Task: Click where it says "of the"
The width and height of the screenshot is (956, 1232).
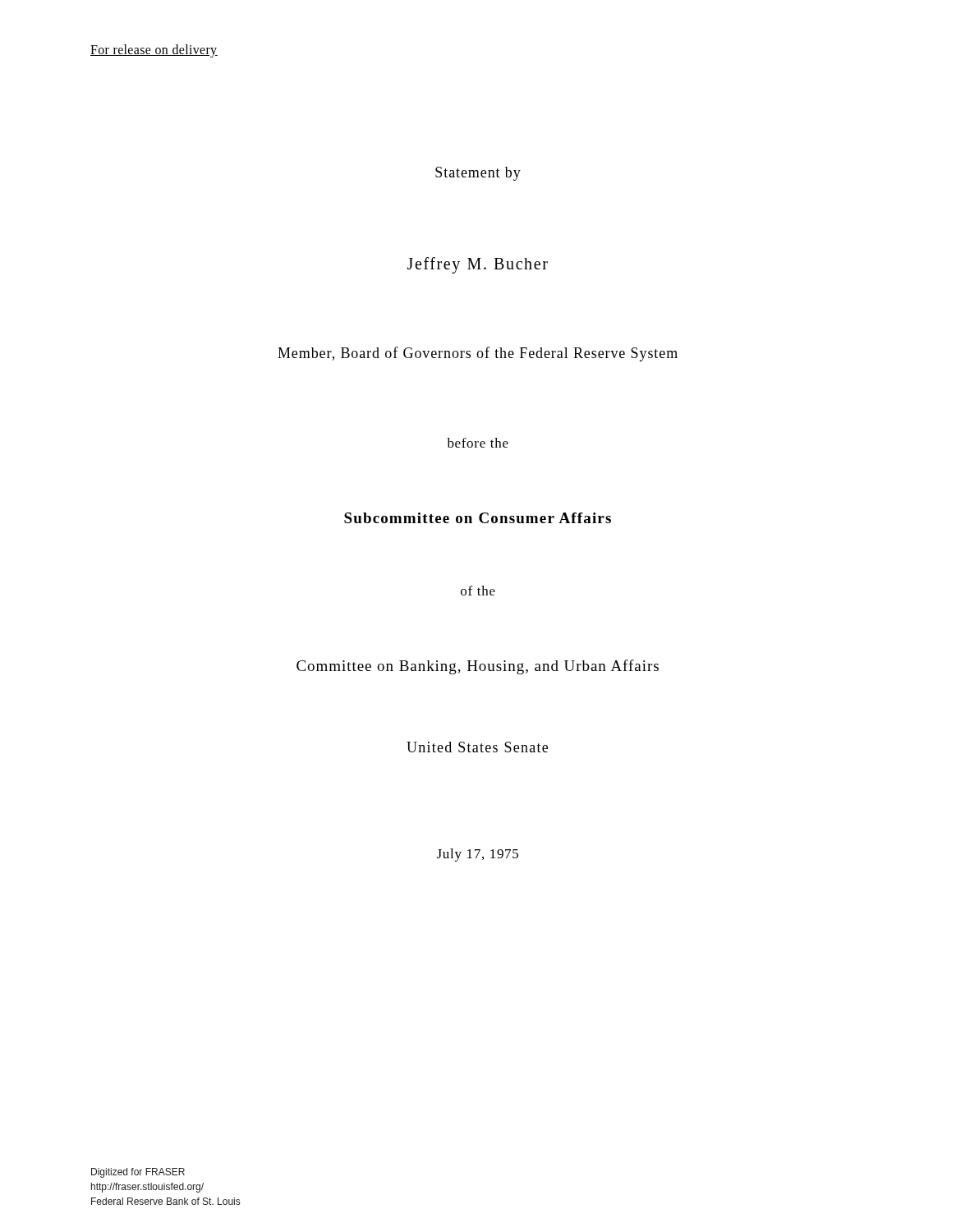Action: point(478,591)
